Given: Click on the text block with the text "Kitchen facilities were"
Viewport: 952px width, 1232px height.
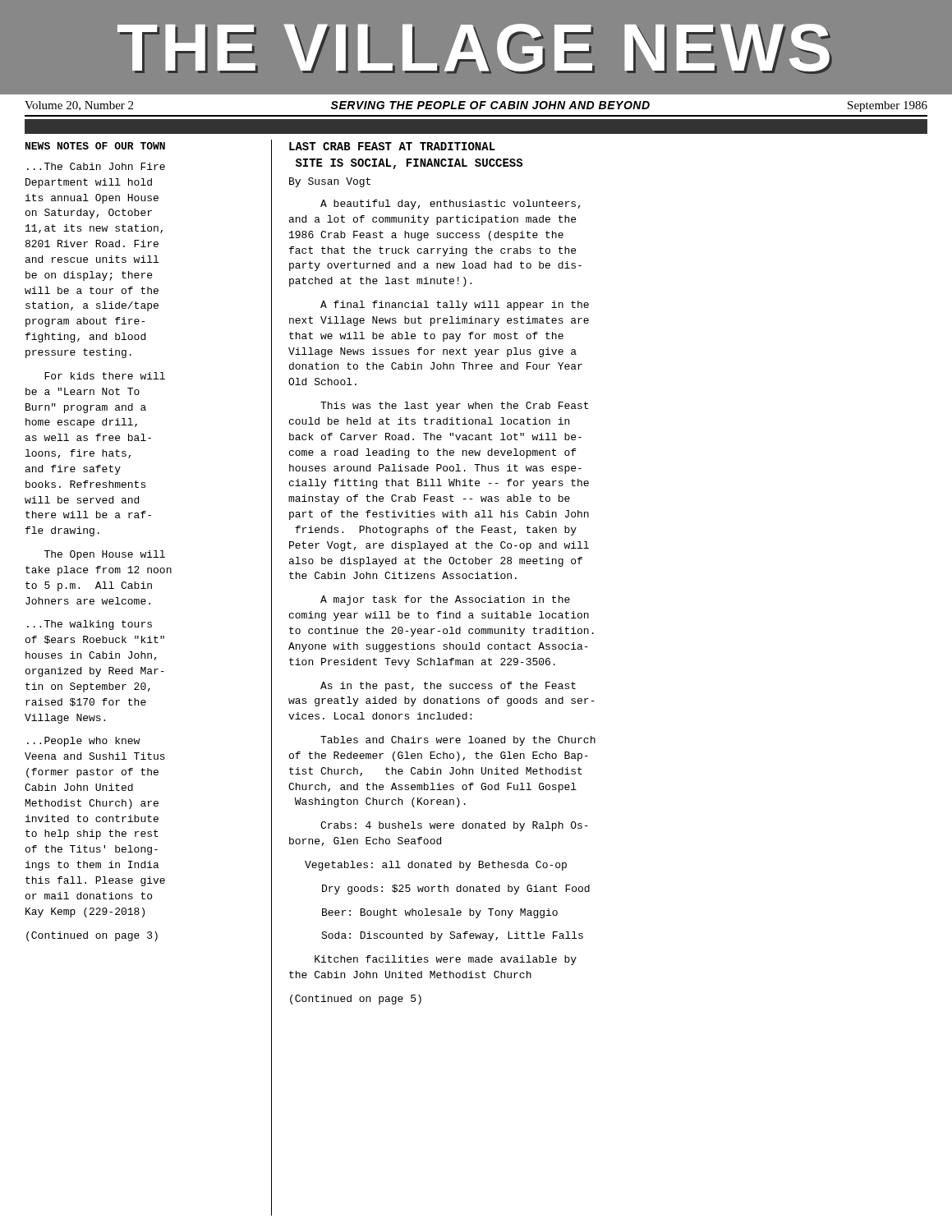Looking at the screenshot, I should coord(432,968).
